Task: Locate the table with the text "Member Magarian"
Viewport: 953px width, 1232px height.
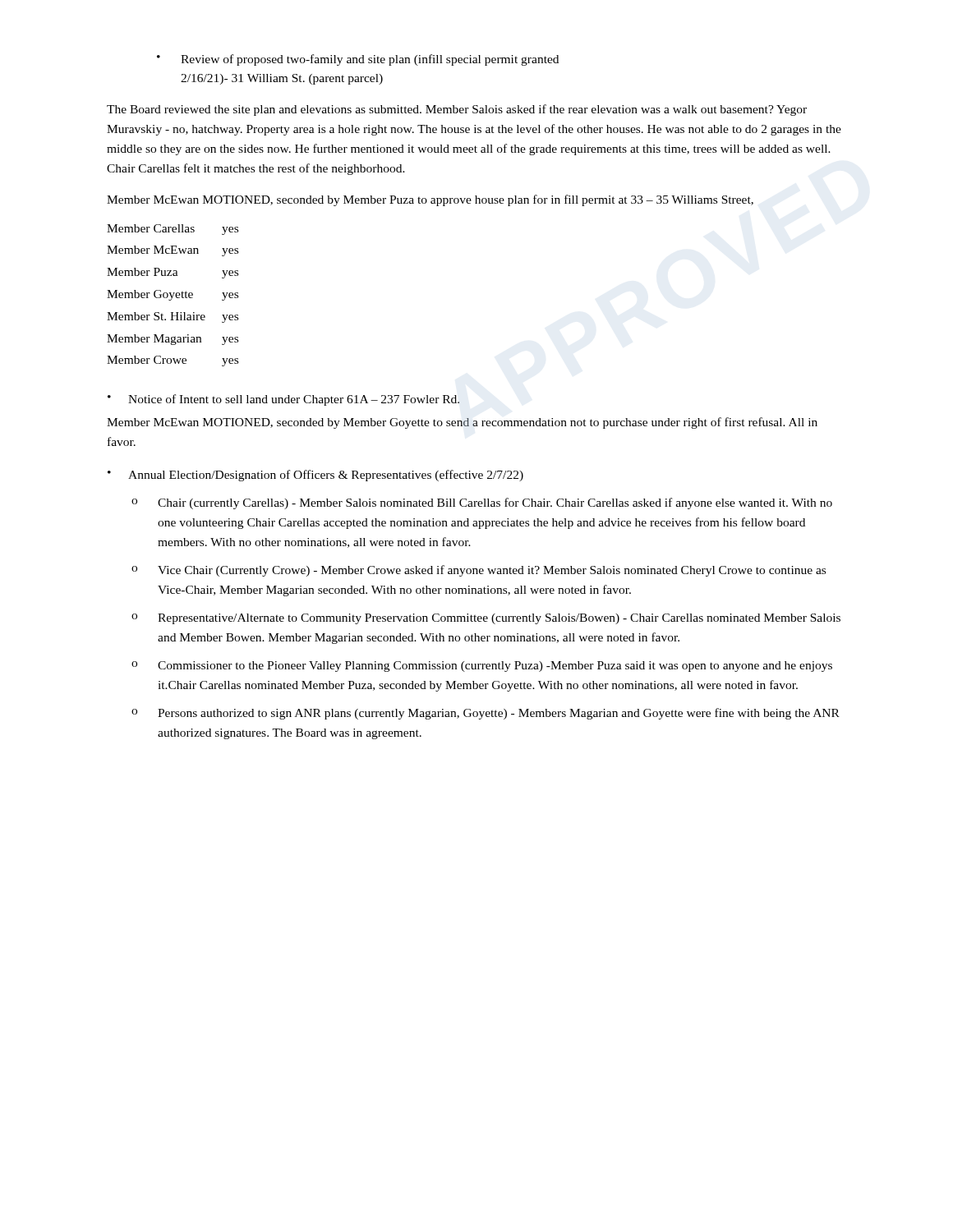Action: click(476, 294)
